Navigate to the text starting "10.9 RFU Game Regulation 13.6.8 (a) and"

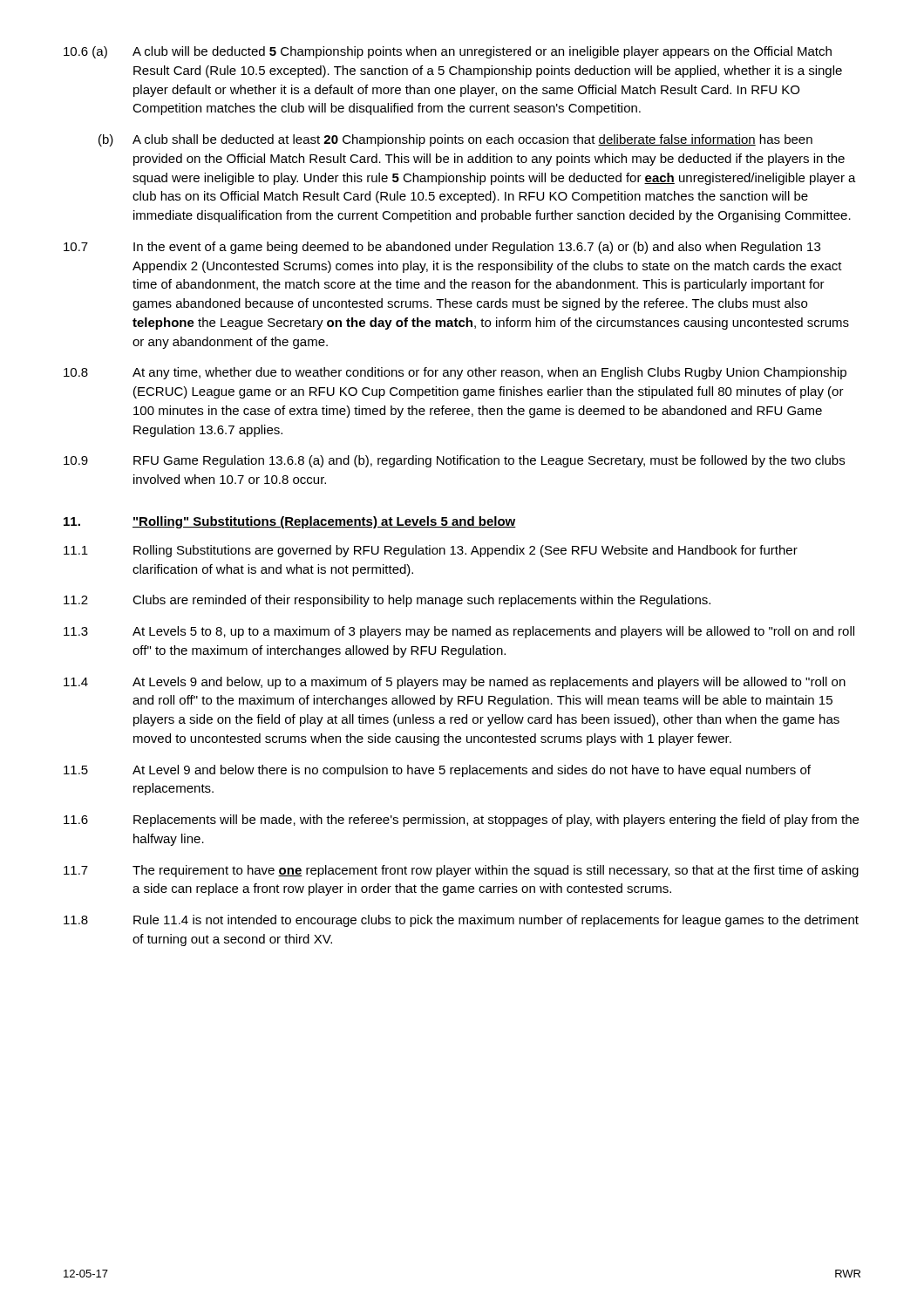pyautogui.click(x=462, y=470)
